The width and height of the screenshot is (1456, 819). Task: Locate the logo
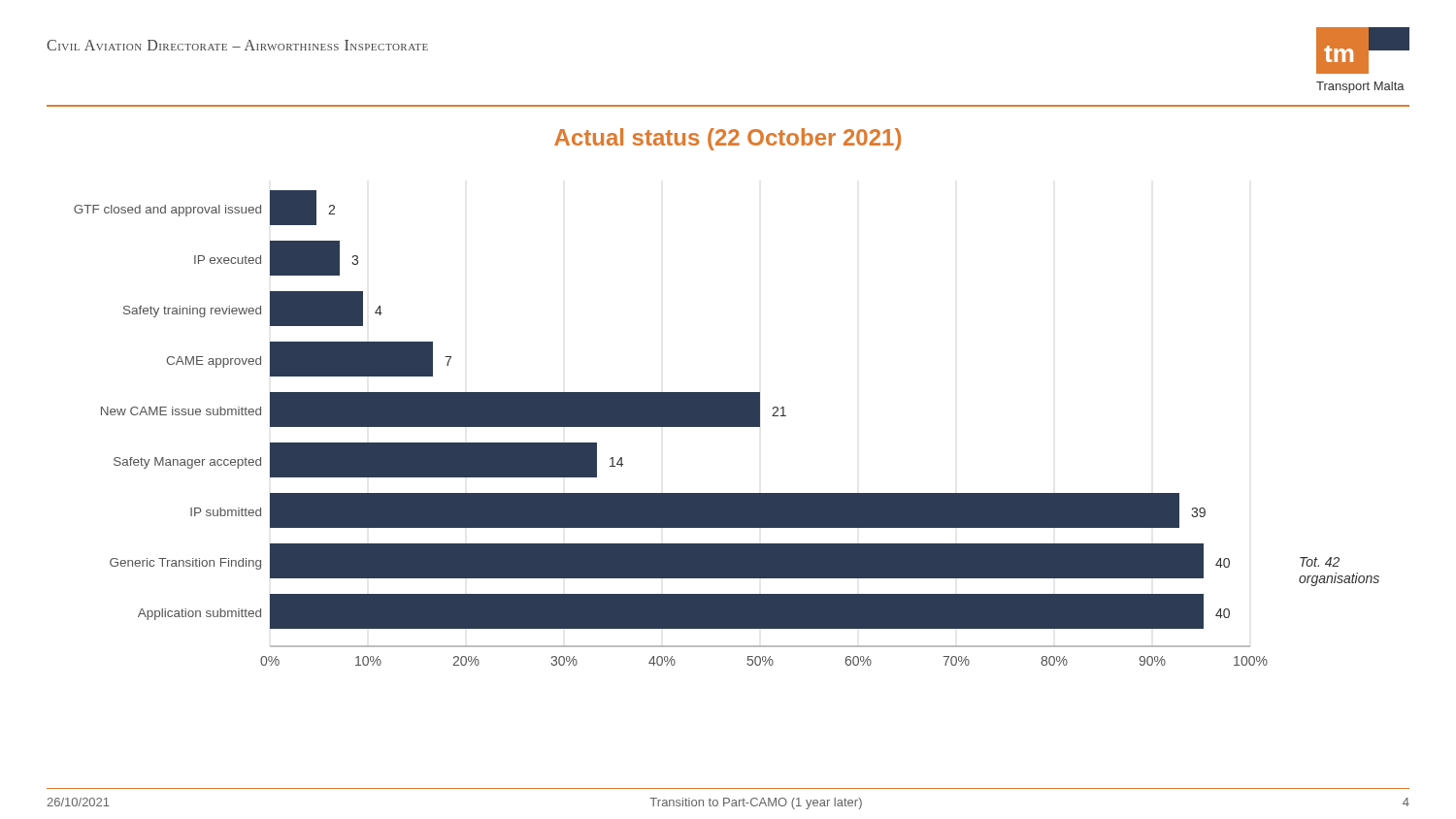pos(1363,62)
